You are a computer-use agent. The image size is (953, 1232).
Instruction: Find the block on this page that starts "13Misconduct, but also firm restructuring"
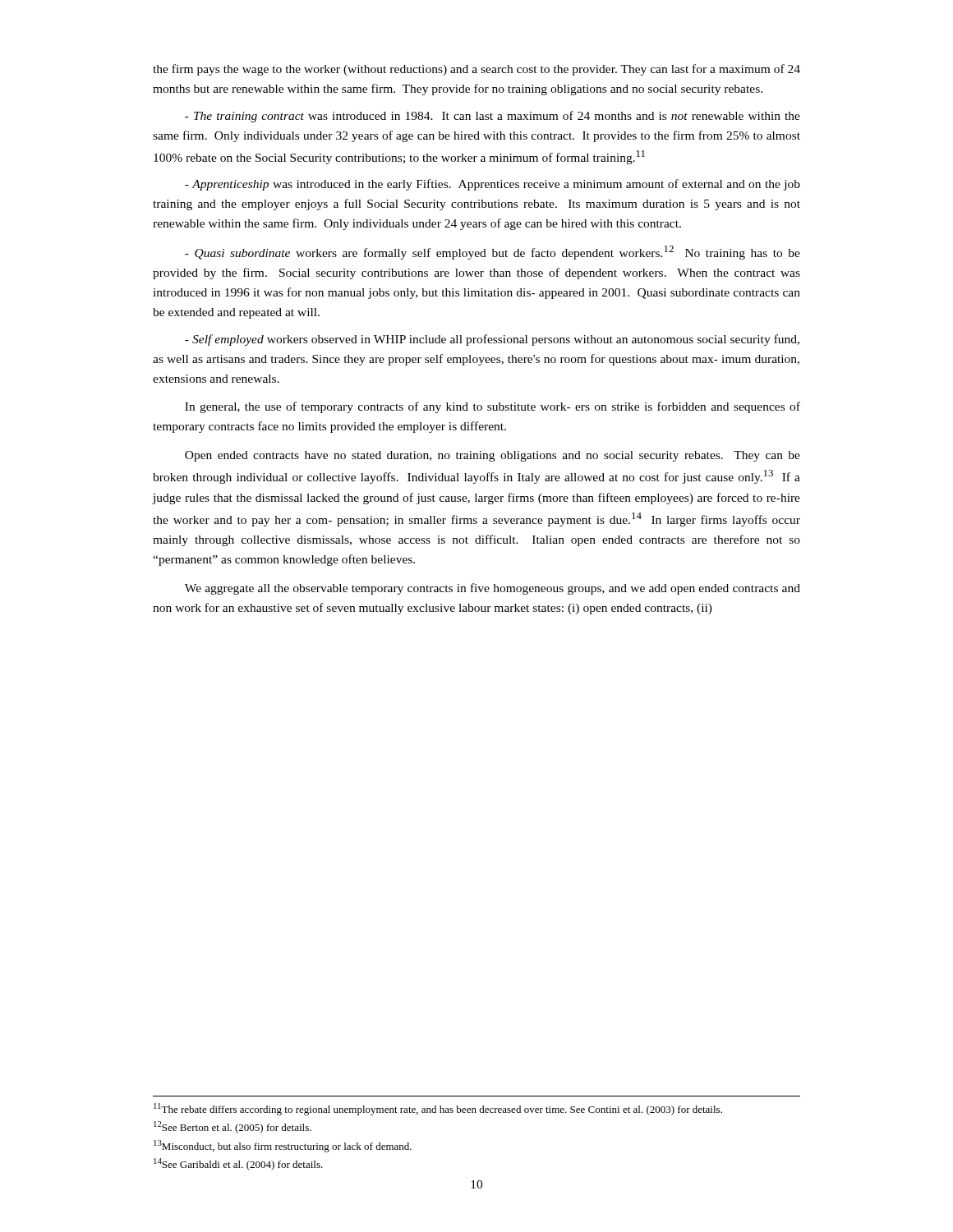[283, 1146]
